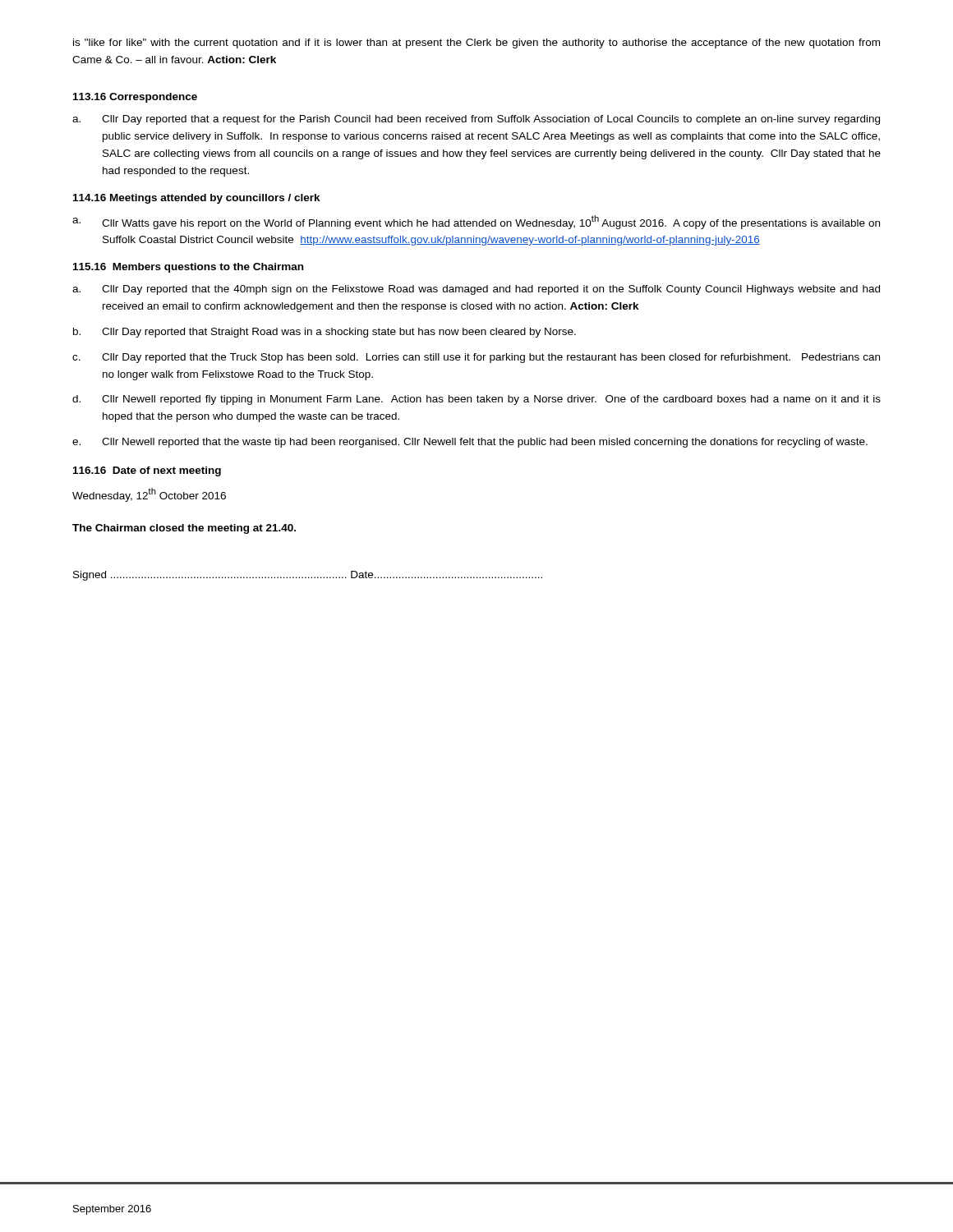The width and height of the screenshot is (953, 1232).
Task: Point to the text block starting "a. Cllr Watts gave his report"
Action: pyautogui.click(x=476, y=230)
